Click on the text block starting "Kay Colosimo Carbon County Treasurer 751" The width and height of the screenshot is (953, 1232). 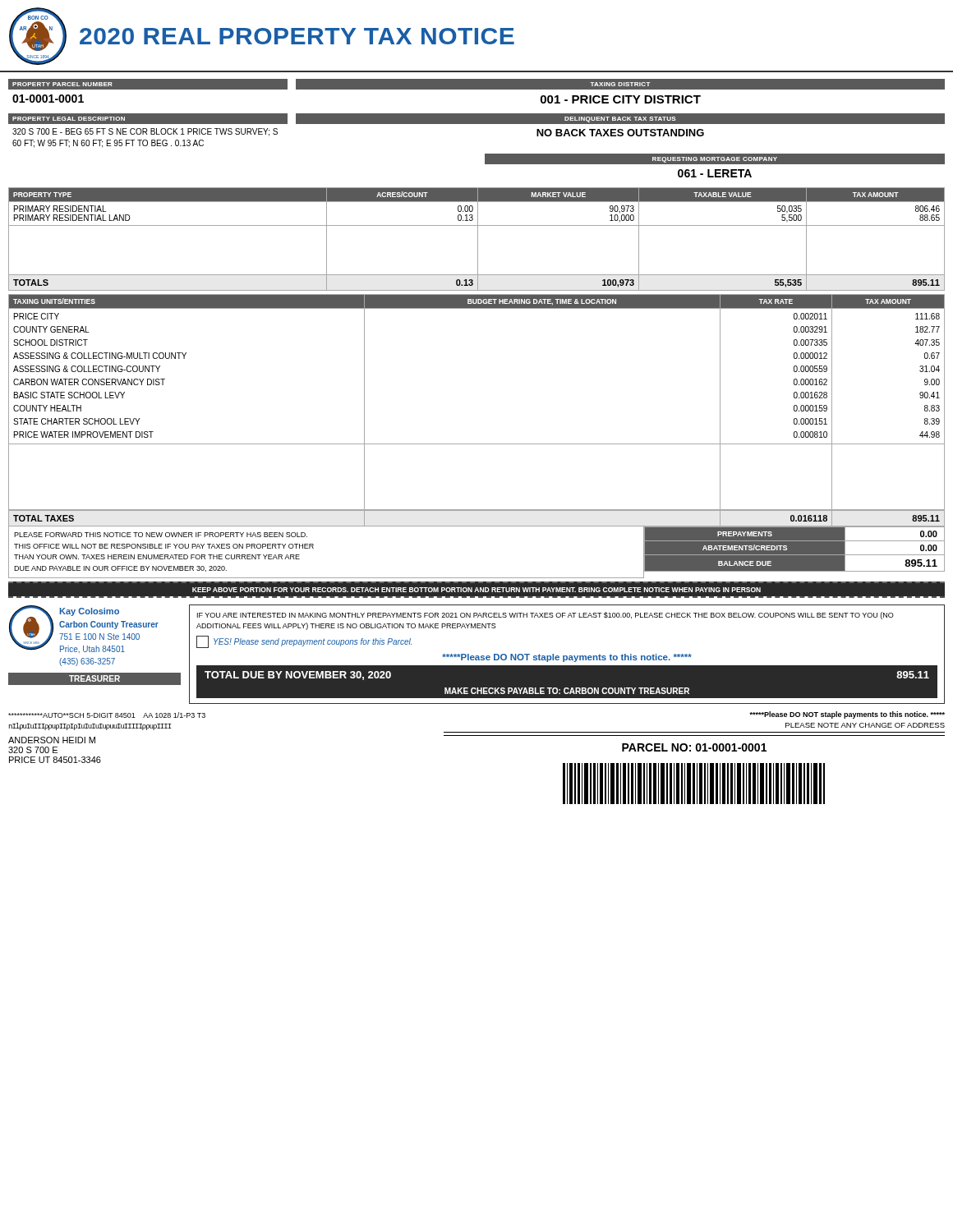[x=109, y=636]
